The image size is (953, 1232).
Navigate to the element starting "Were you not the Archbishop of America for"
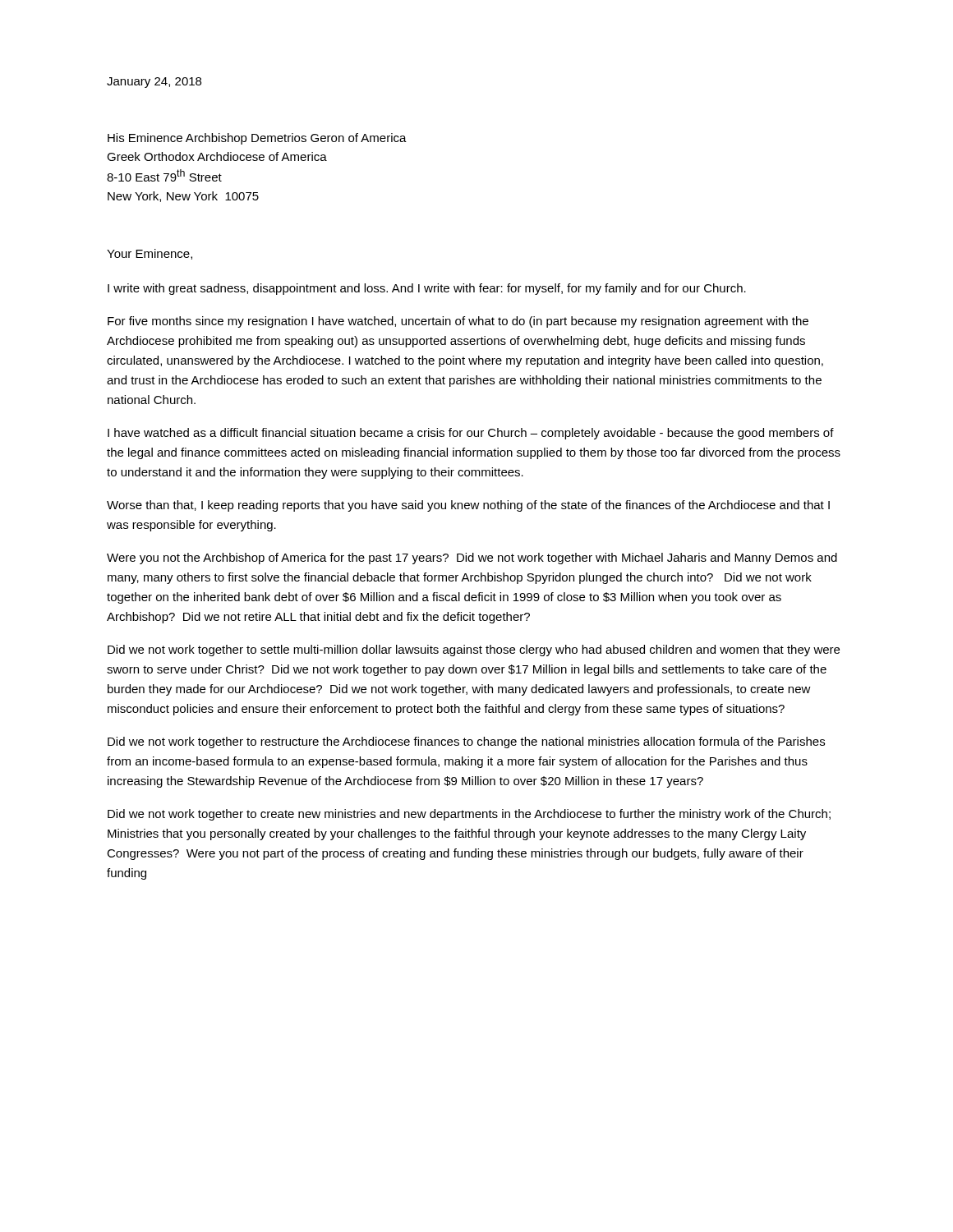472,587
